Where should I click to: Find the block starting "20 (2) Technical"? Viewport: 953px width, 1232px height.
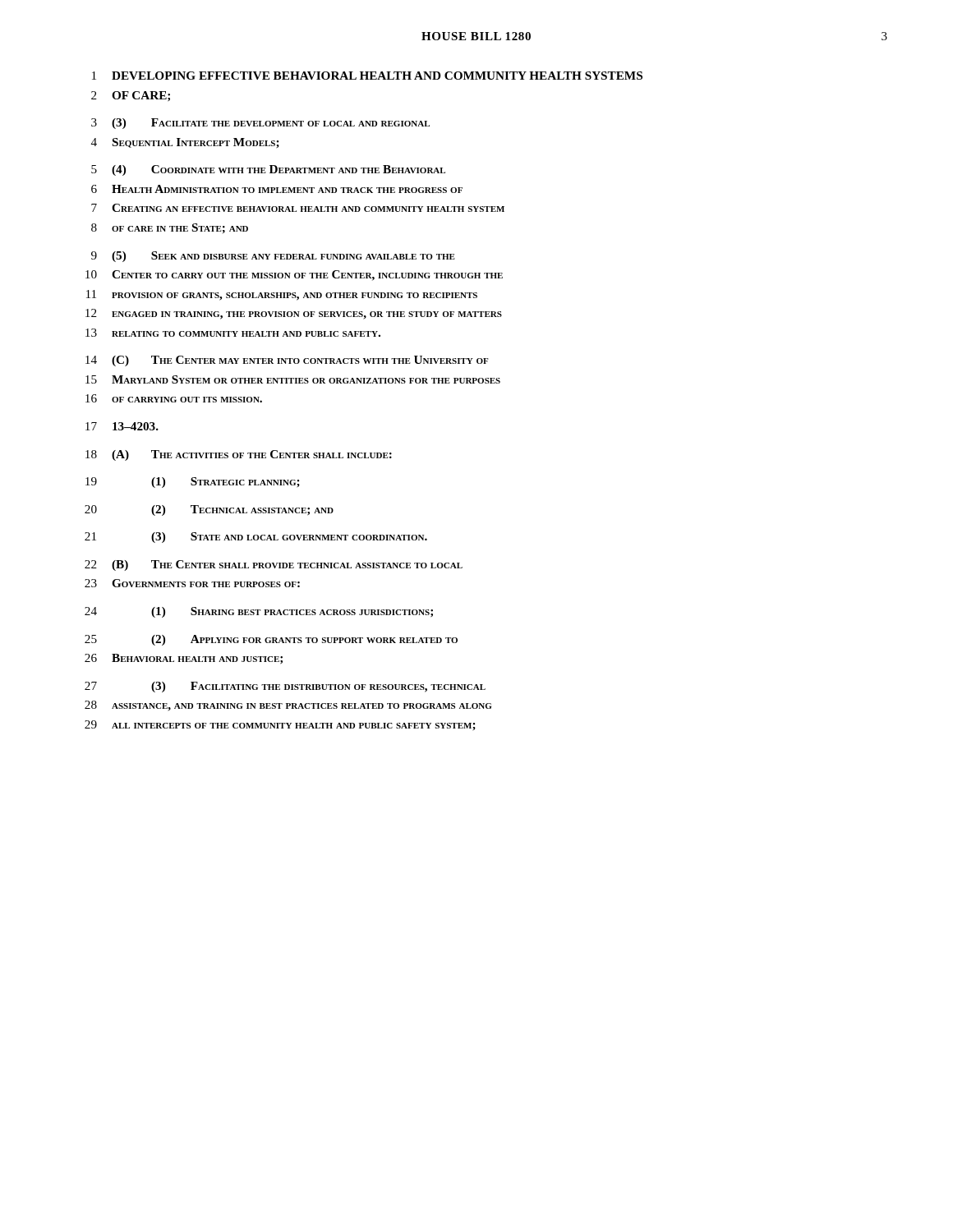209,510
